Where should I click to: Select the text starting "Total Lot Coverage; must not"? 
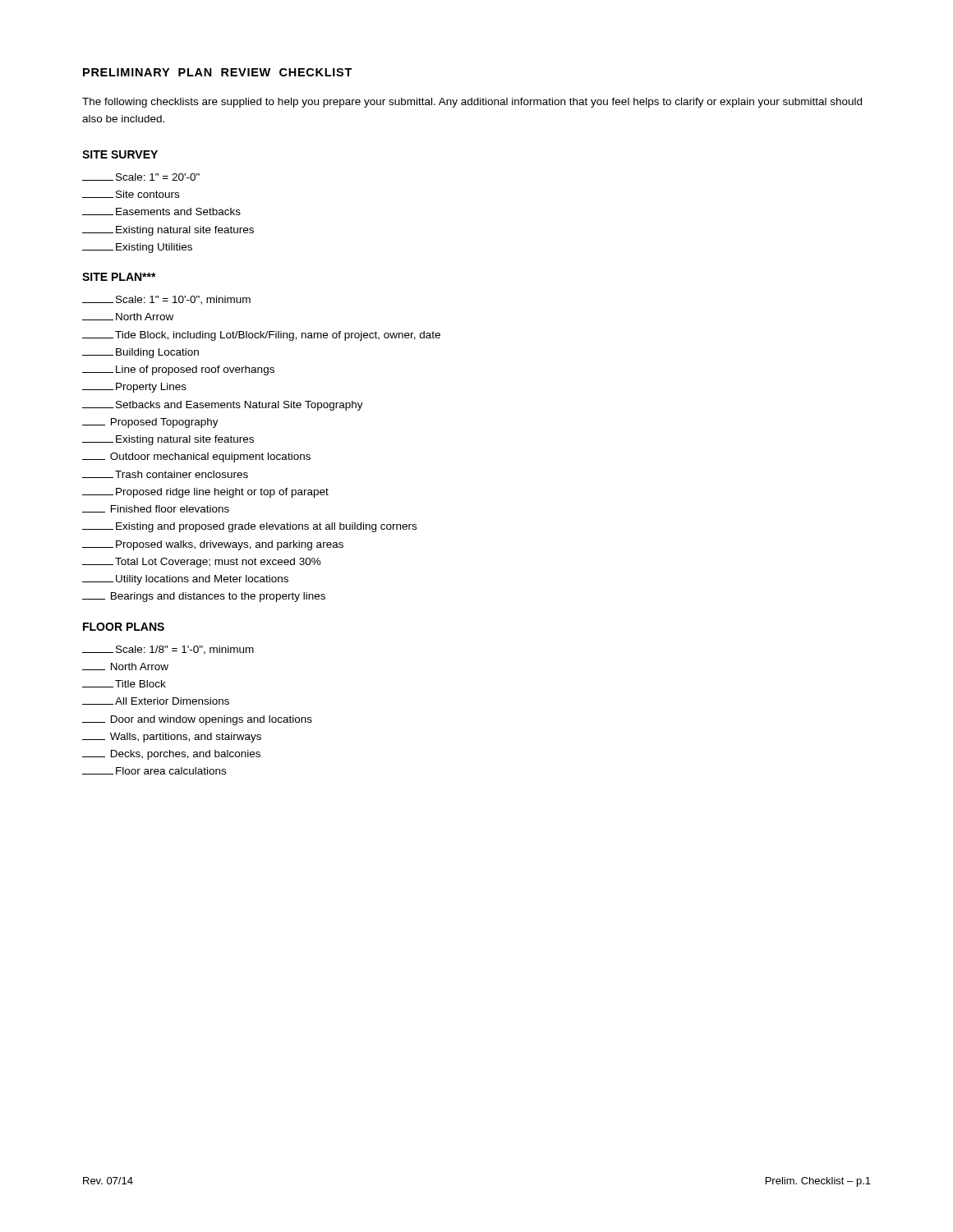click(202, 563)
